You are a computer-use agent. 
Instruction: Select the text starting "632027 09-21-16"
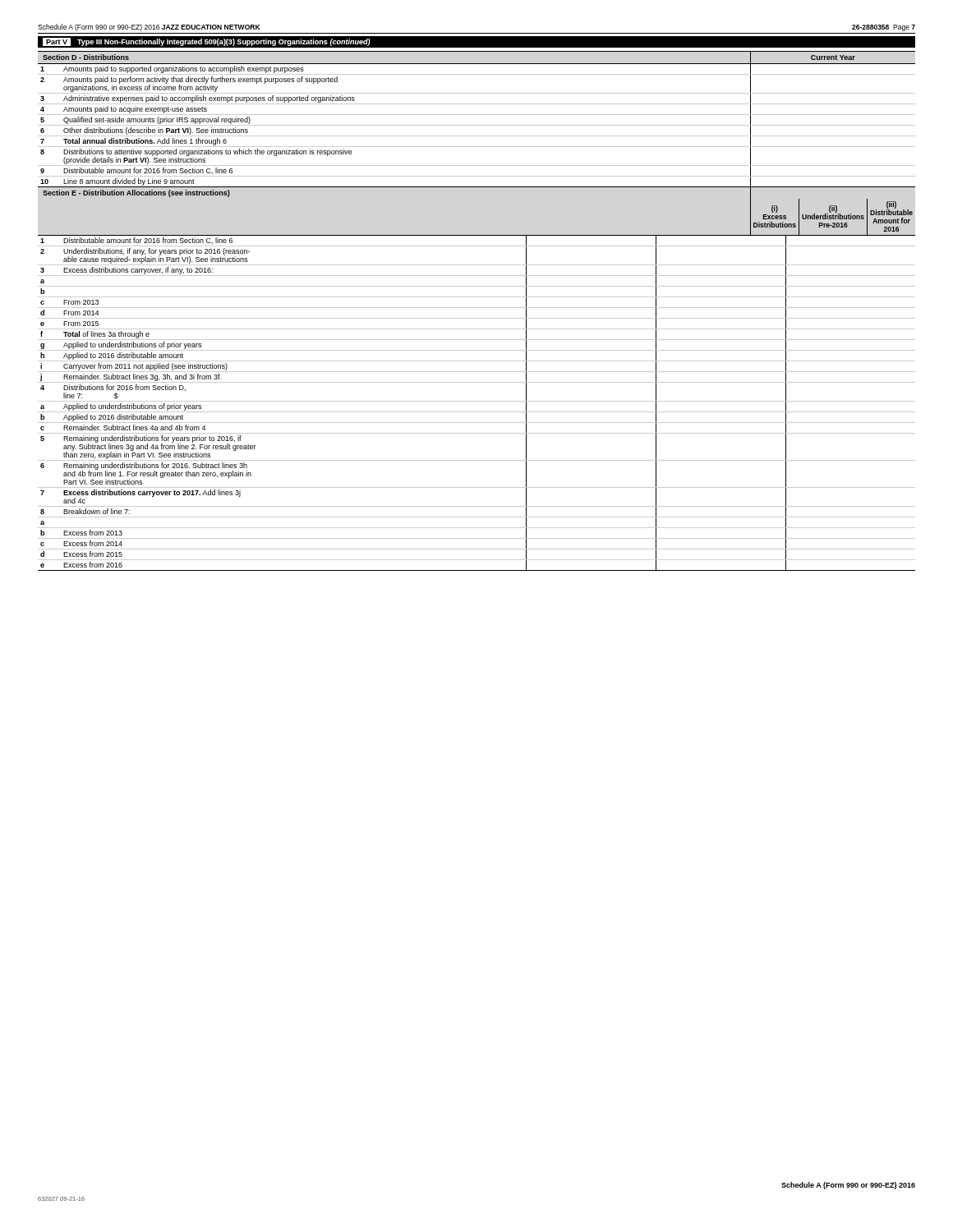click(61, 1199)
